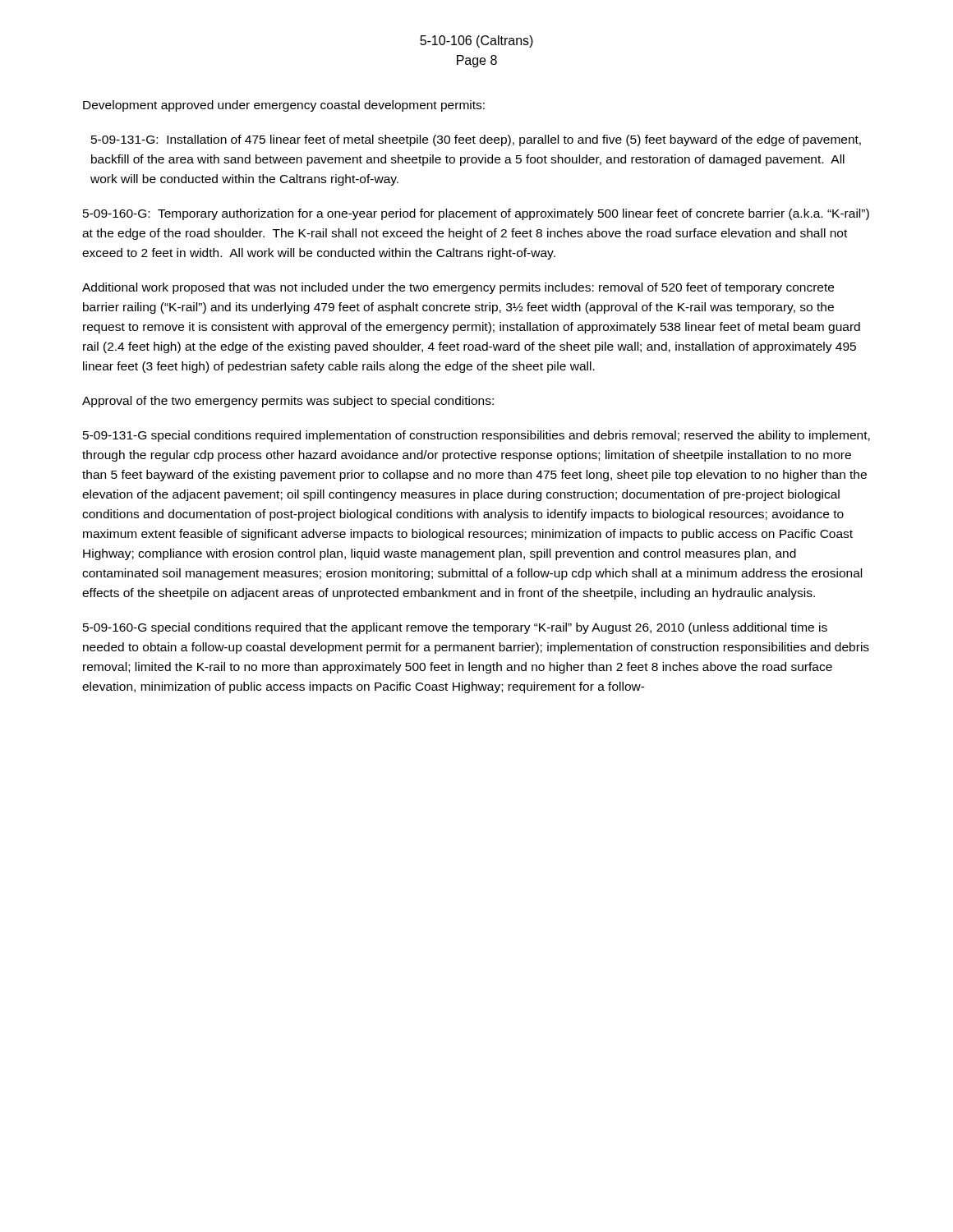Find the block starting "Approval of the"
953x1232 pixels.
click(288, 401)
